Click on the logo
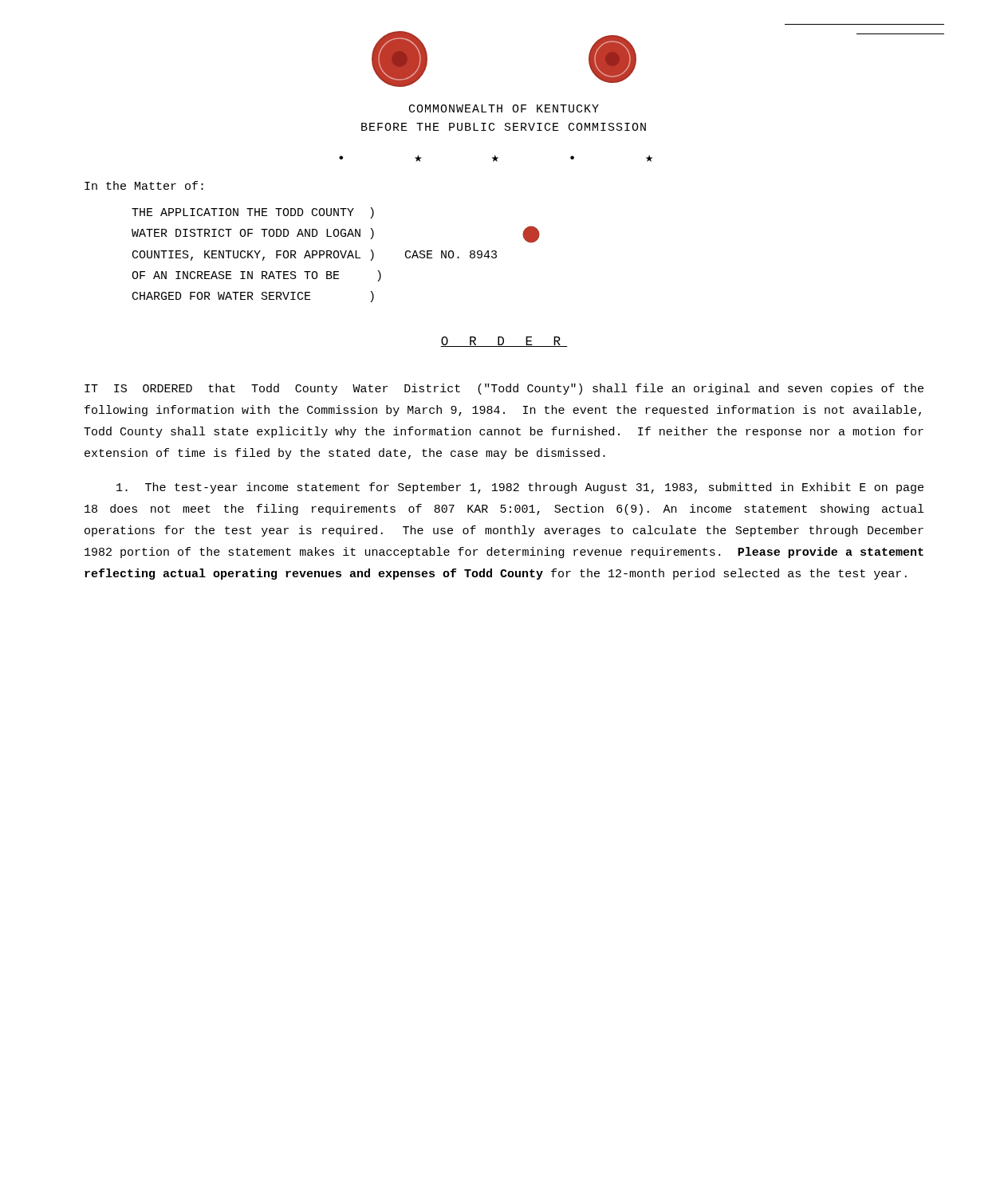Viewport: 1008px width, 1196px height. pyautogui.click(x=504, y=46)
